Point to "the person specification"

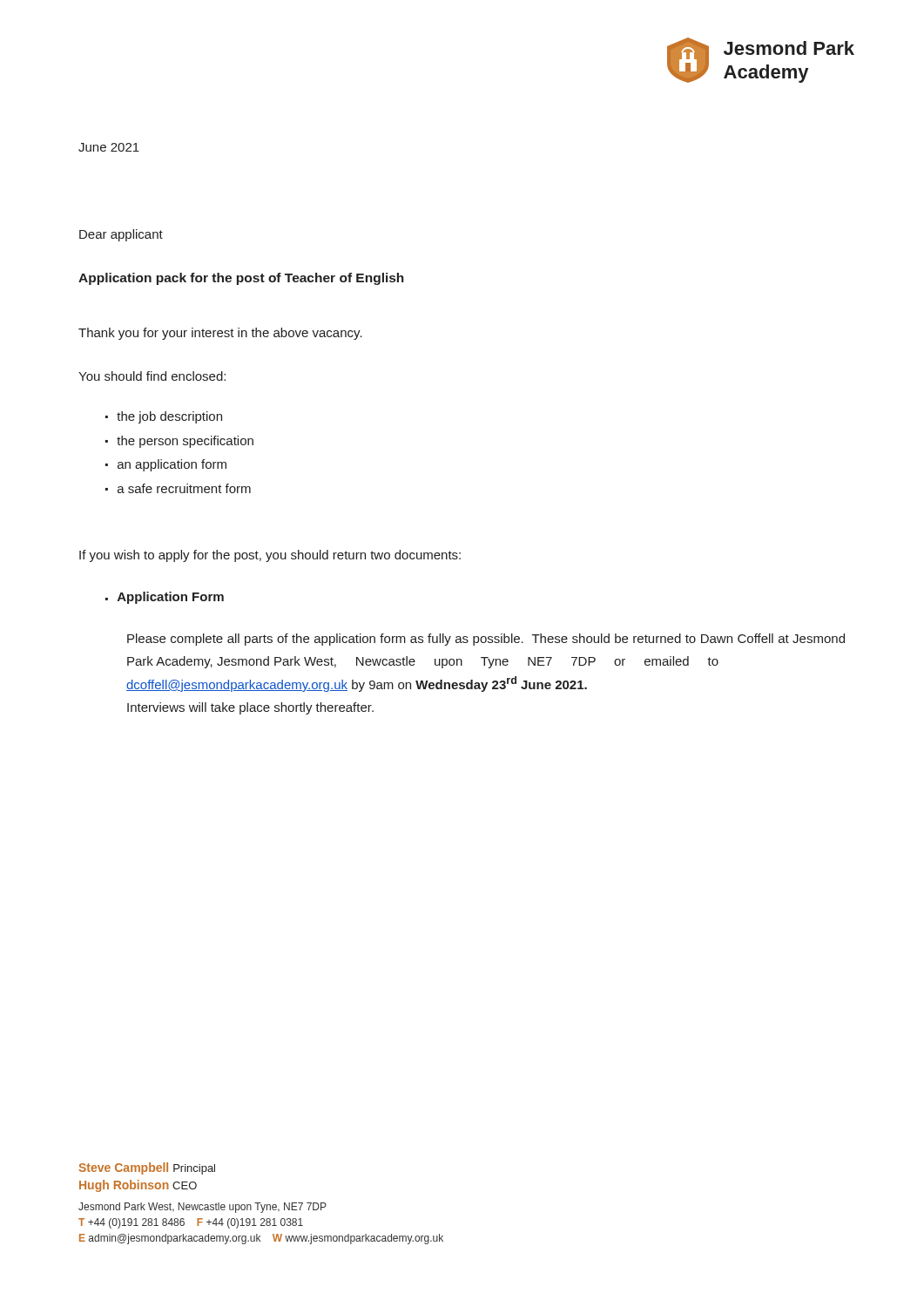[186, 440]
